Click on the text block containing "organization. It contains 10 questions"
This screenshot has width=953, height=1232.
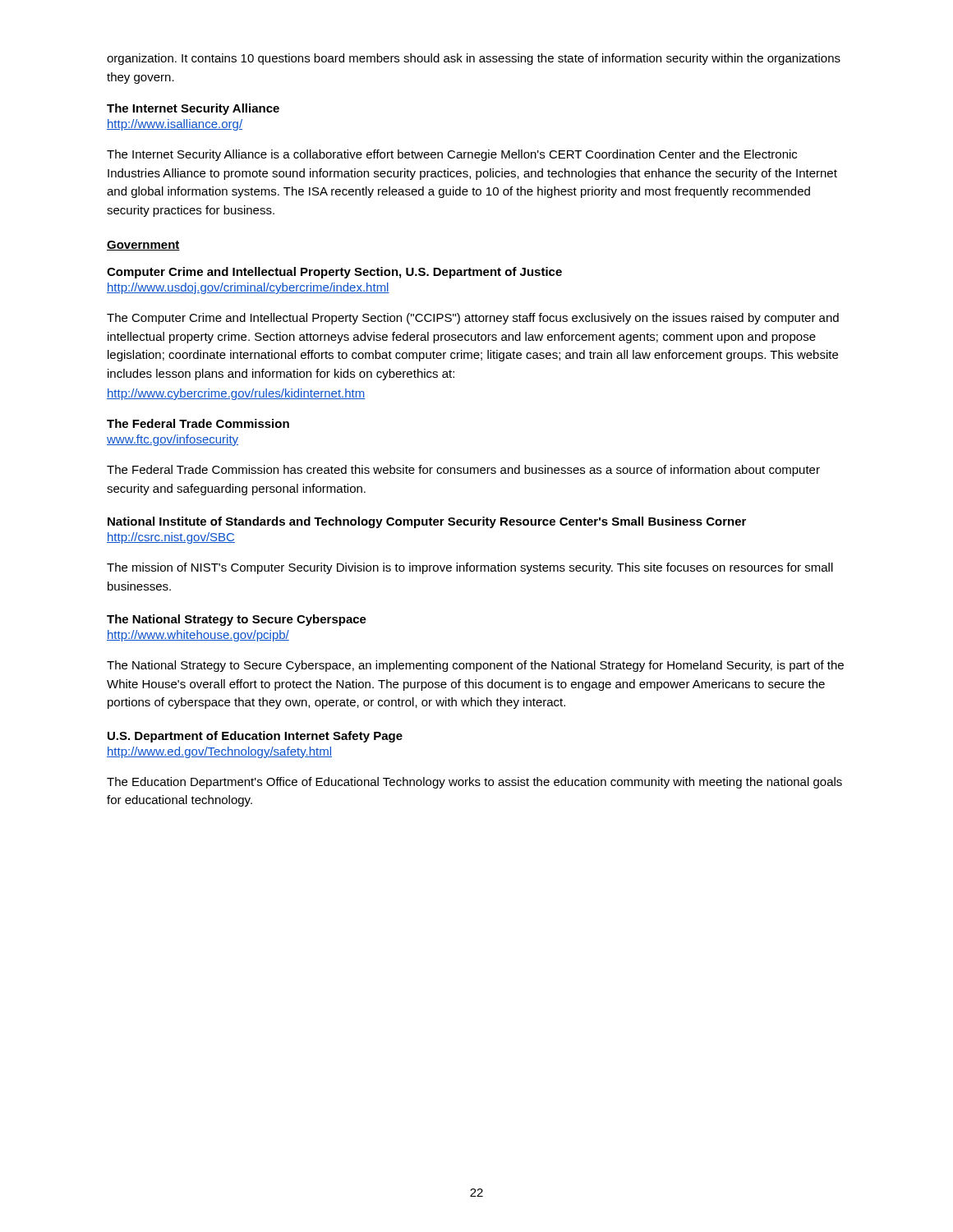(474, 67)
